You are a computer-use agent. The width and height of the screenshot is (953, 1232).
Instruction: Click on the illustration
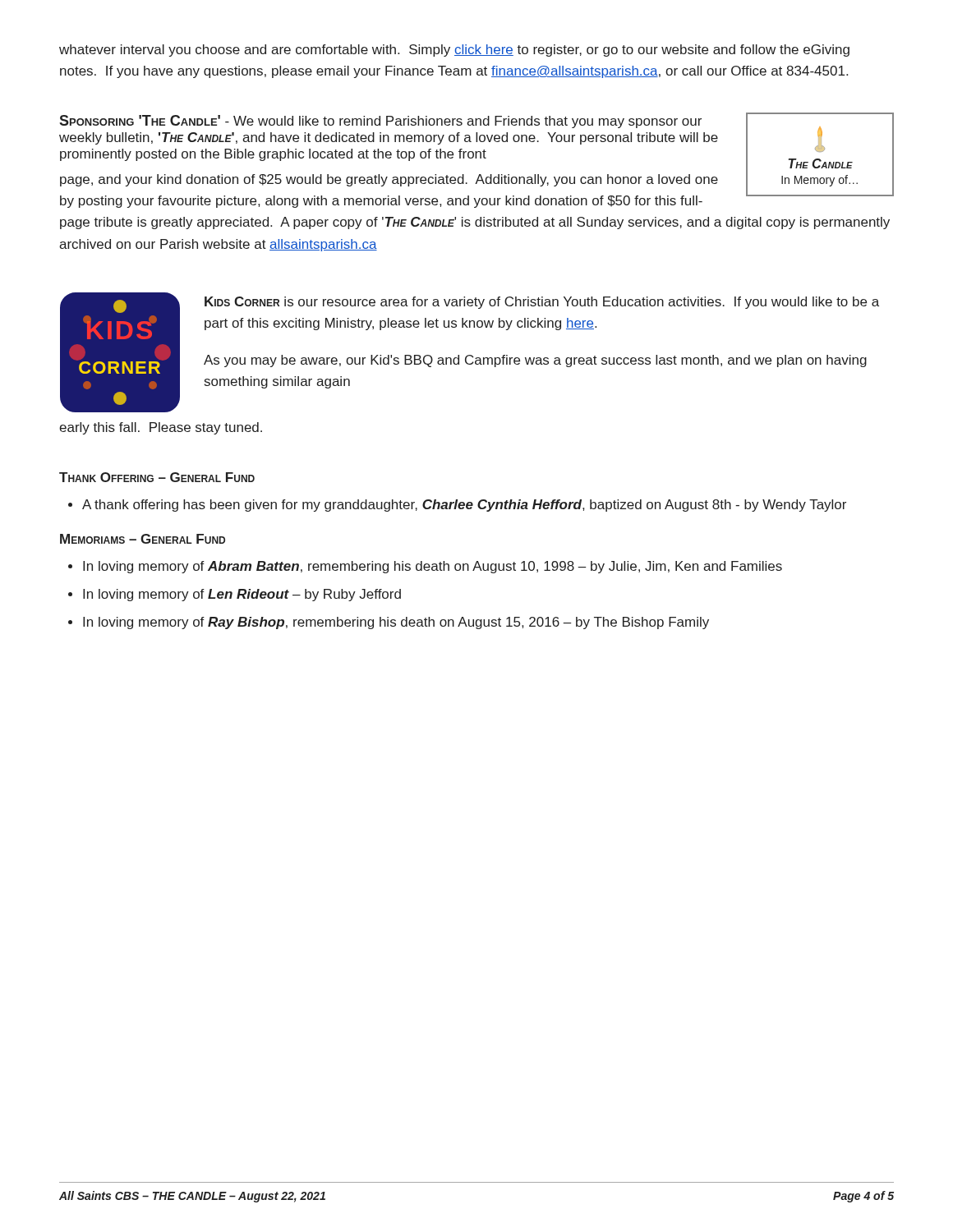coord(820,154)
